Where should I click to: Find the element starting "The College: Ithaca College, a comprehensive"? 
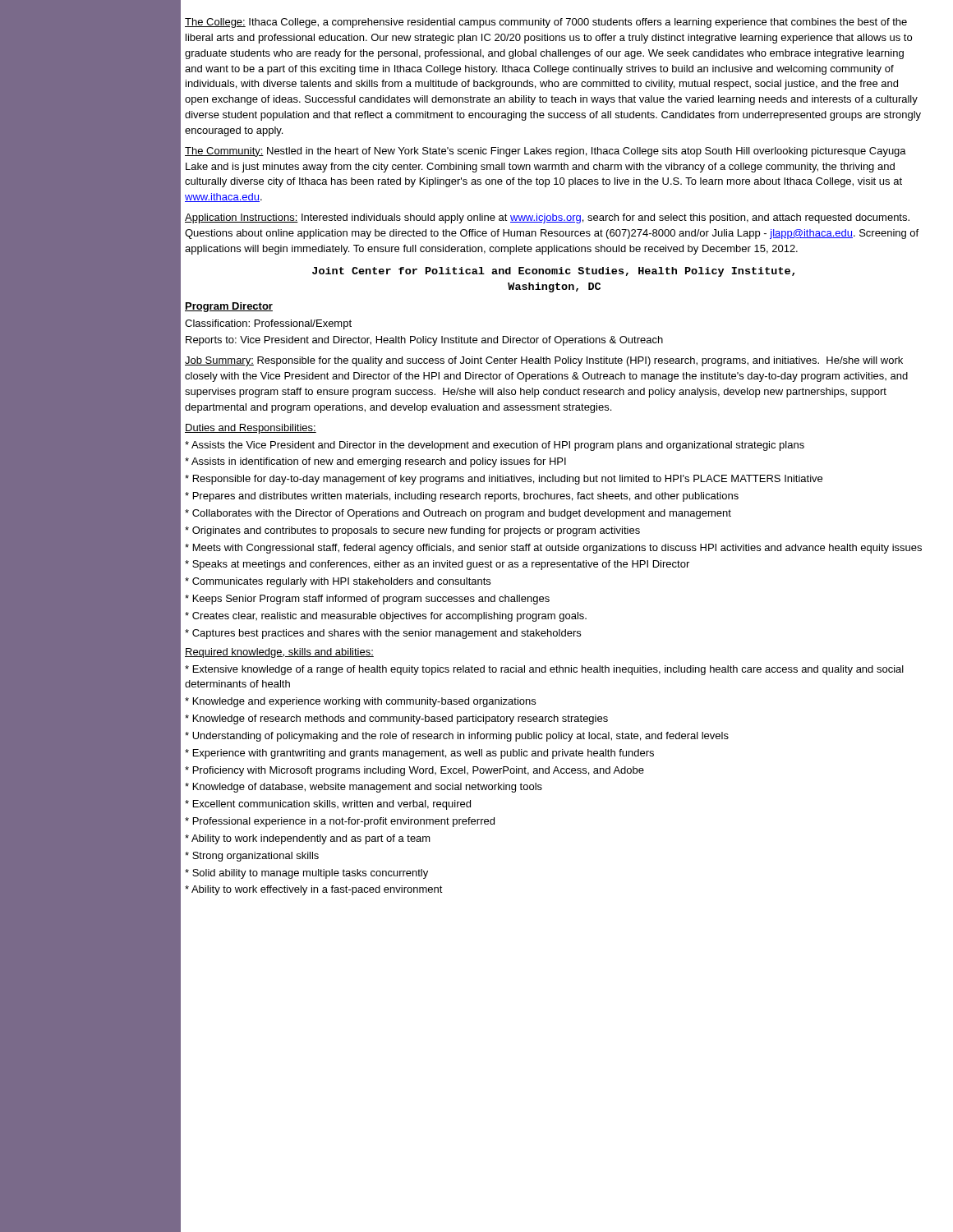tap(553, 76)
